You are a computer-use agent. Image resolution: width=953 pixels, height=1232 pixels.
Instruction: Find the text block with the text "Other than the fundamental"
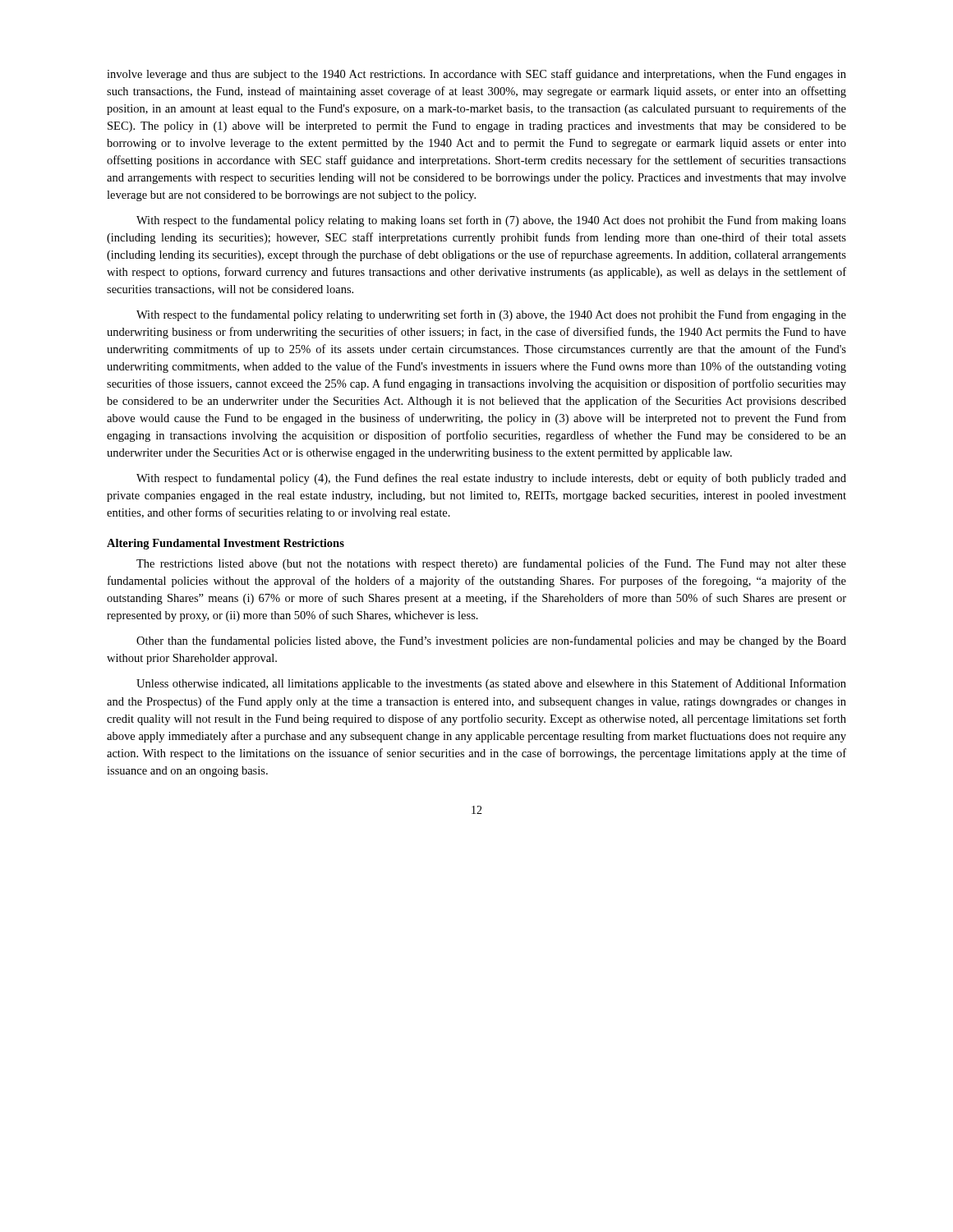coord(476,650)
